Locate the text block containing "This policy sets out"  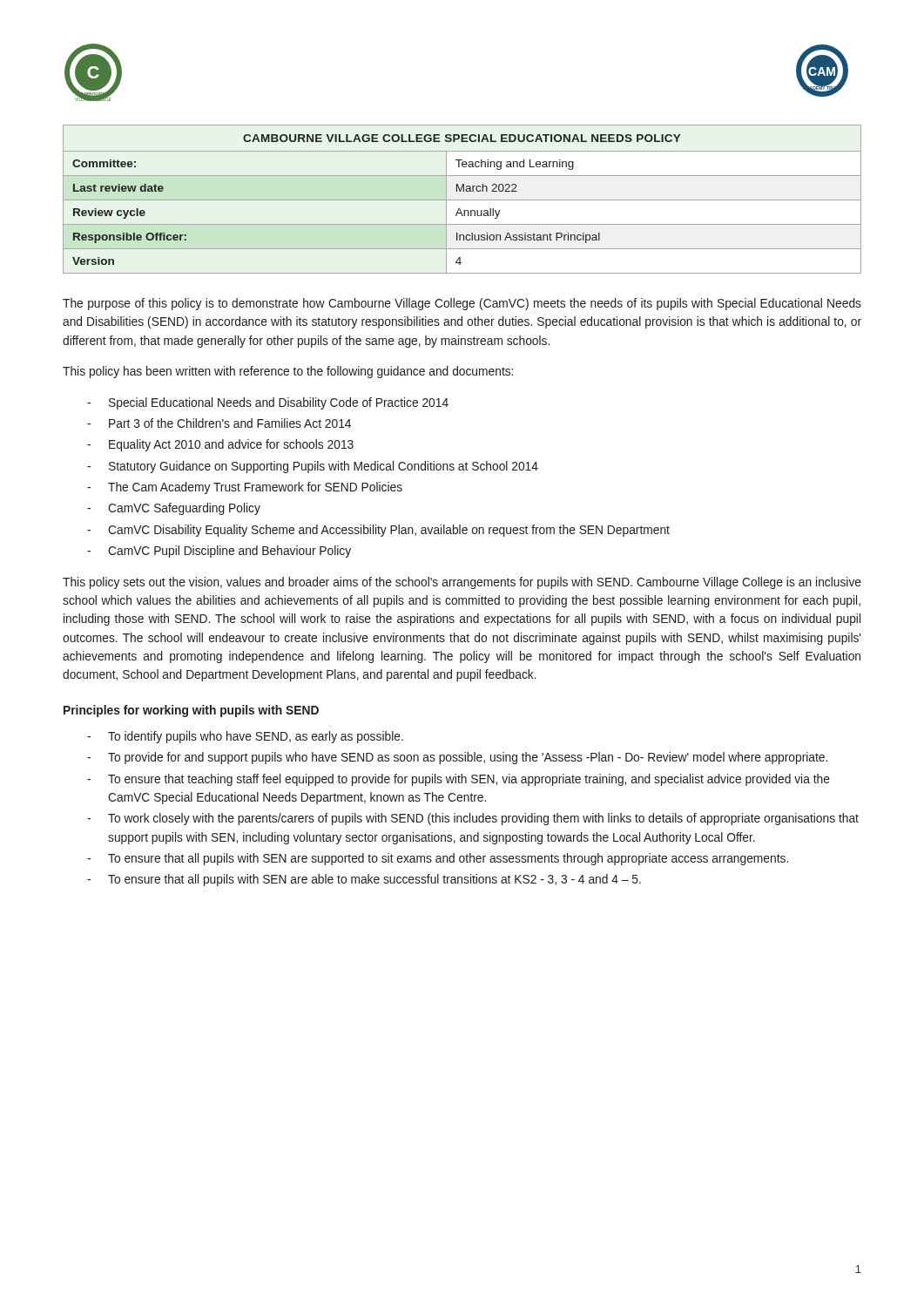462,629
